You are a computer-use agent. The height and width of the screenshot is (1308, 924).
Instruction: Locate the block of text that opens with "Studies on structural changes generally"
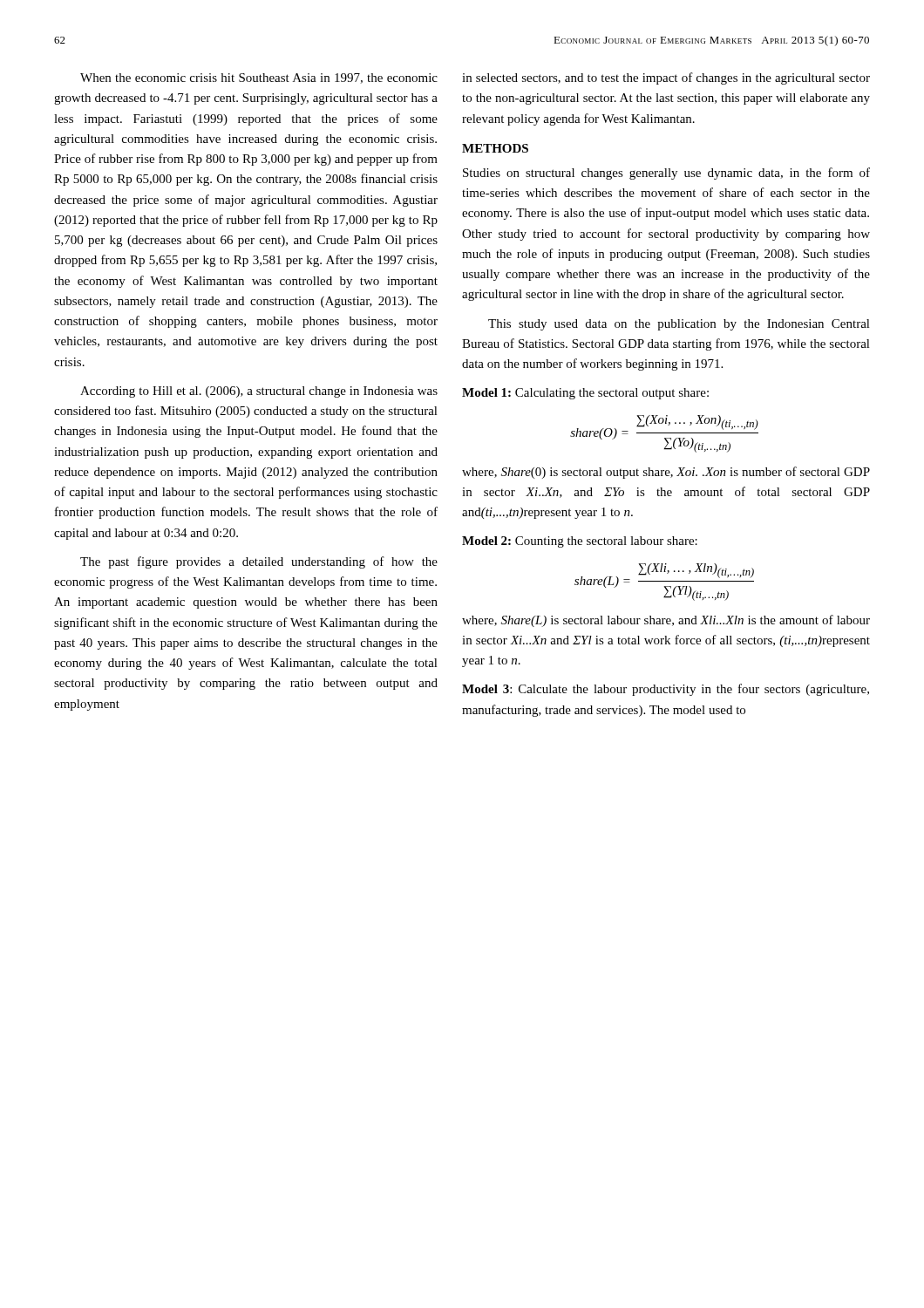[666, 234]
